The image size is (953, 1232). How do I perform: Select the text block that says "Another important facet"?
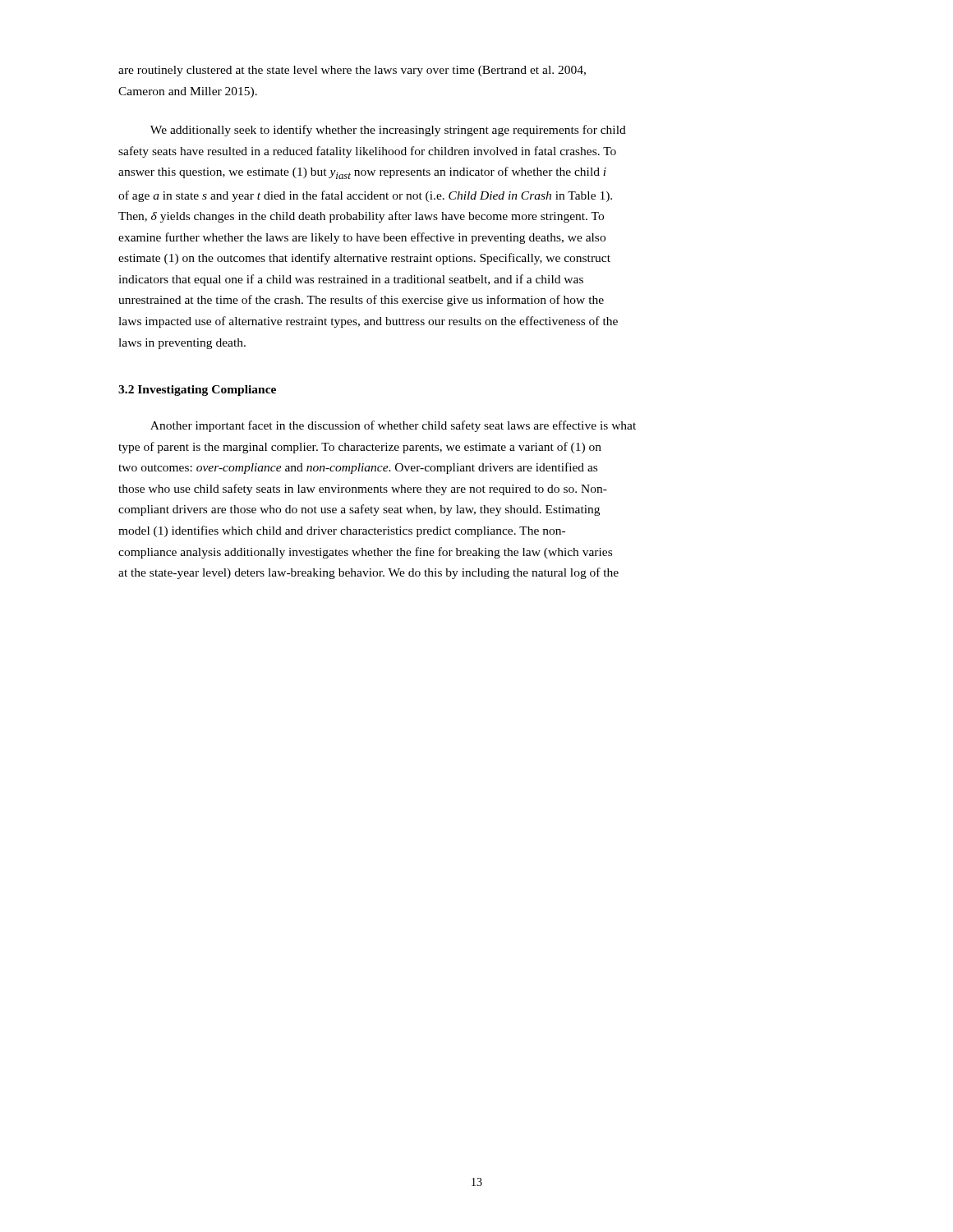[x=476, y=499]
